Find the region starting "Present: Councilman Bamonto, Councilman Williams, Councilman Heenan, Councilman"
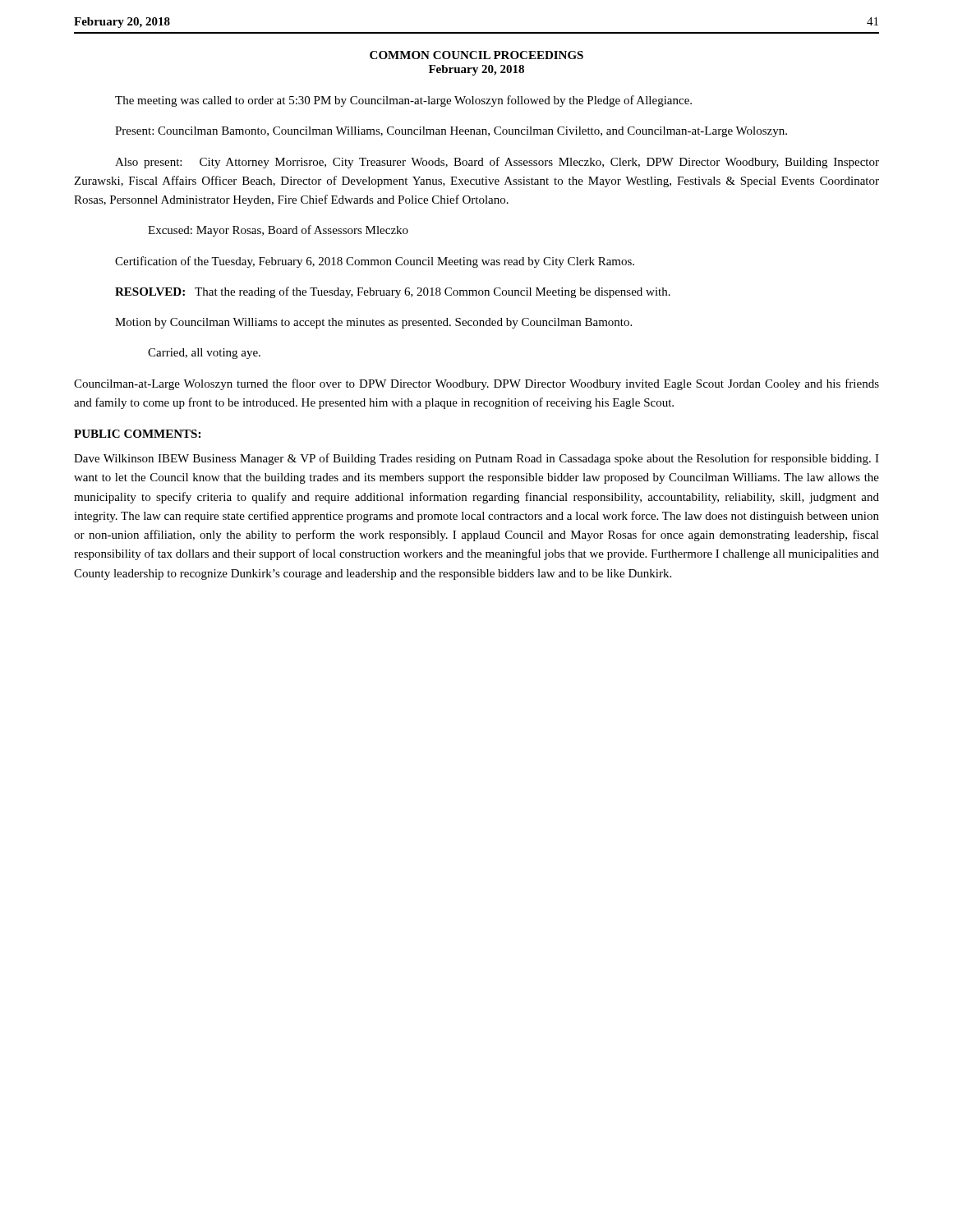 451,131
